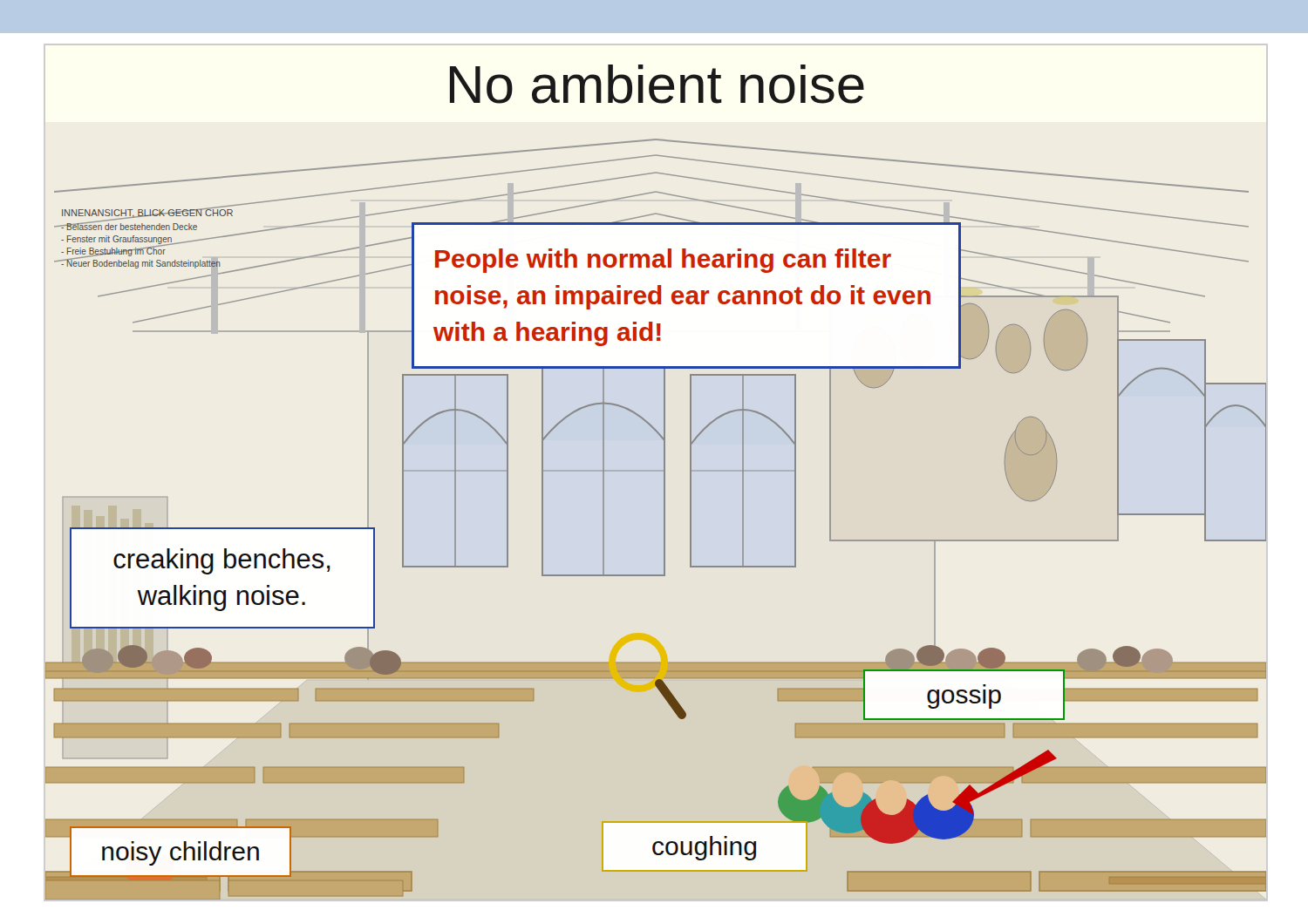The image size is (1308, 924).
Task: Select the region starting "creaking benches,walking noise."
Action: [x=222, y=577]
